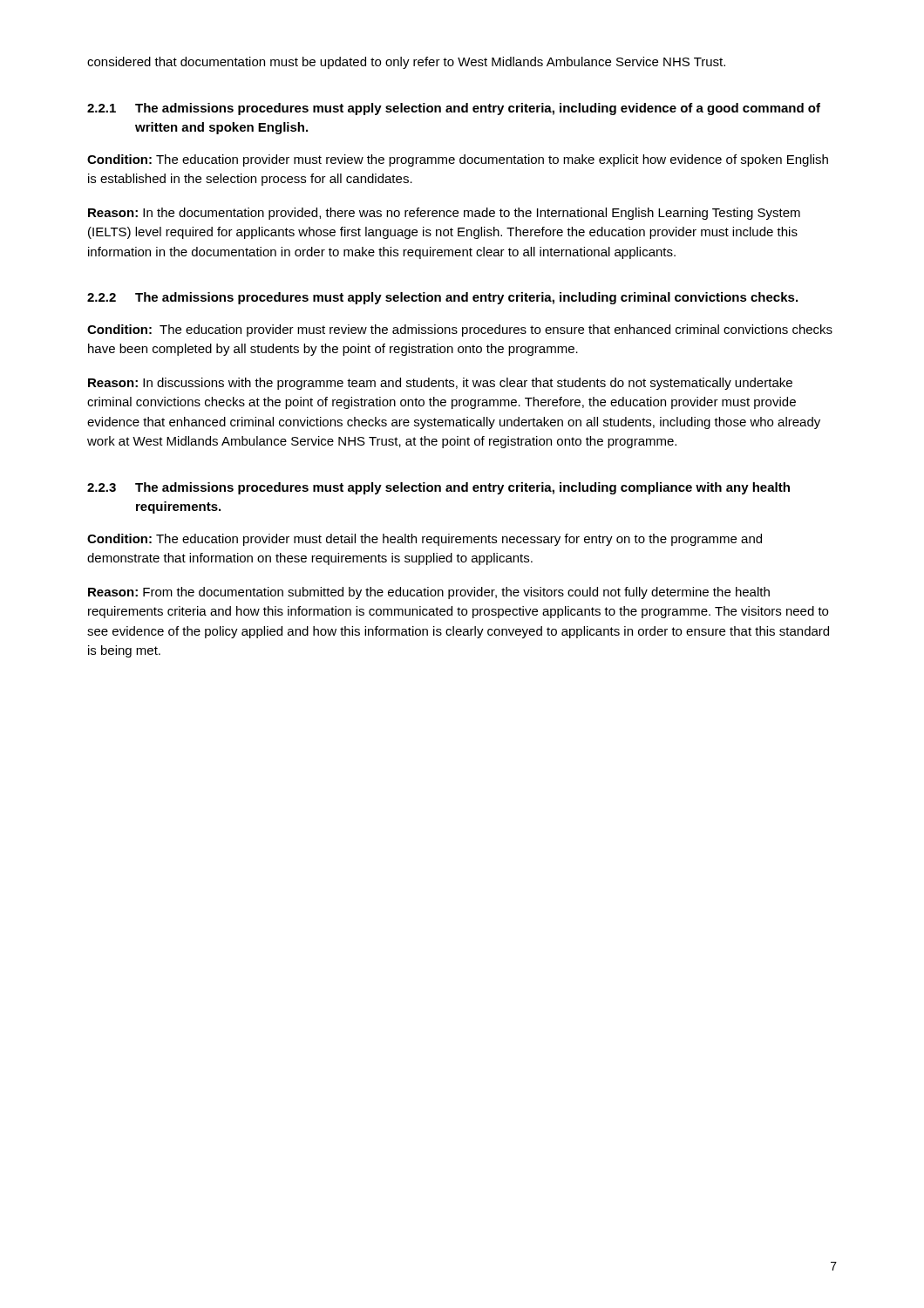Image resolution: width=924 pixels, height=1308 pixels.
Task: Find the section header with the text "2.2.1 The admissions procedures must"
Action: [462, 118]
